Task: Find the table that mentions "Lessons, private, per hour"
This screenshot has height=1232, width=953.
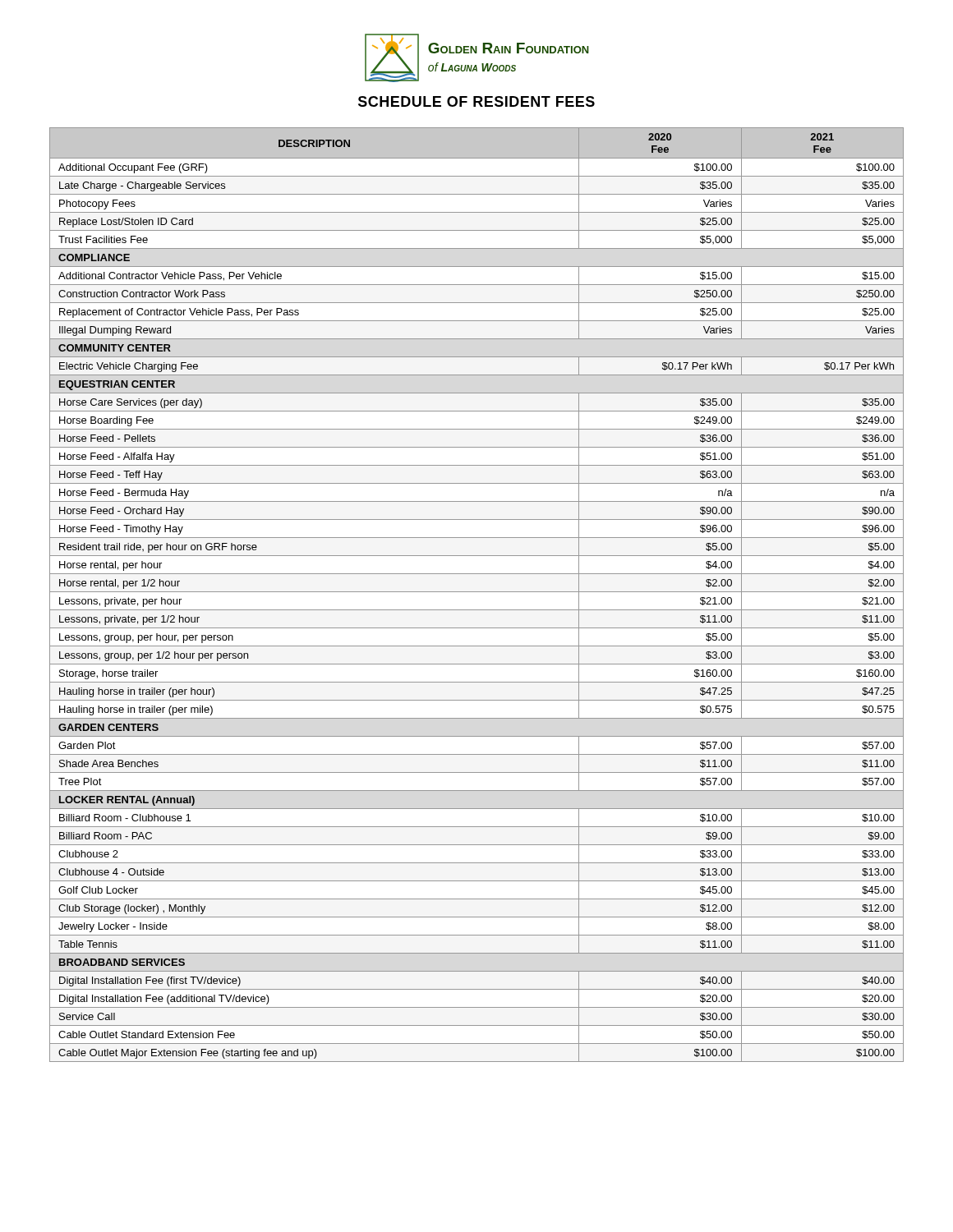Action: tap(476, 595)
